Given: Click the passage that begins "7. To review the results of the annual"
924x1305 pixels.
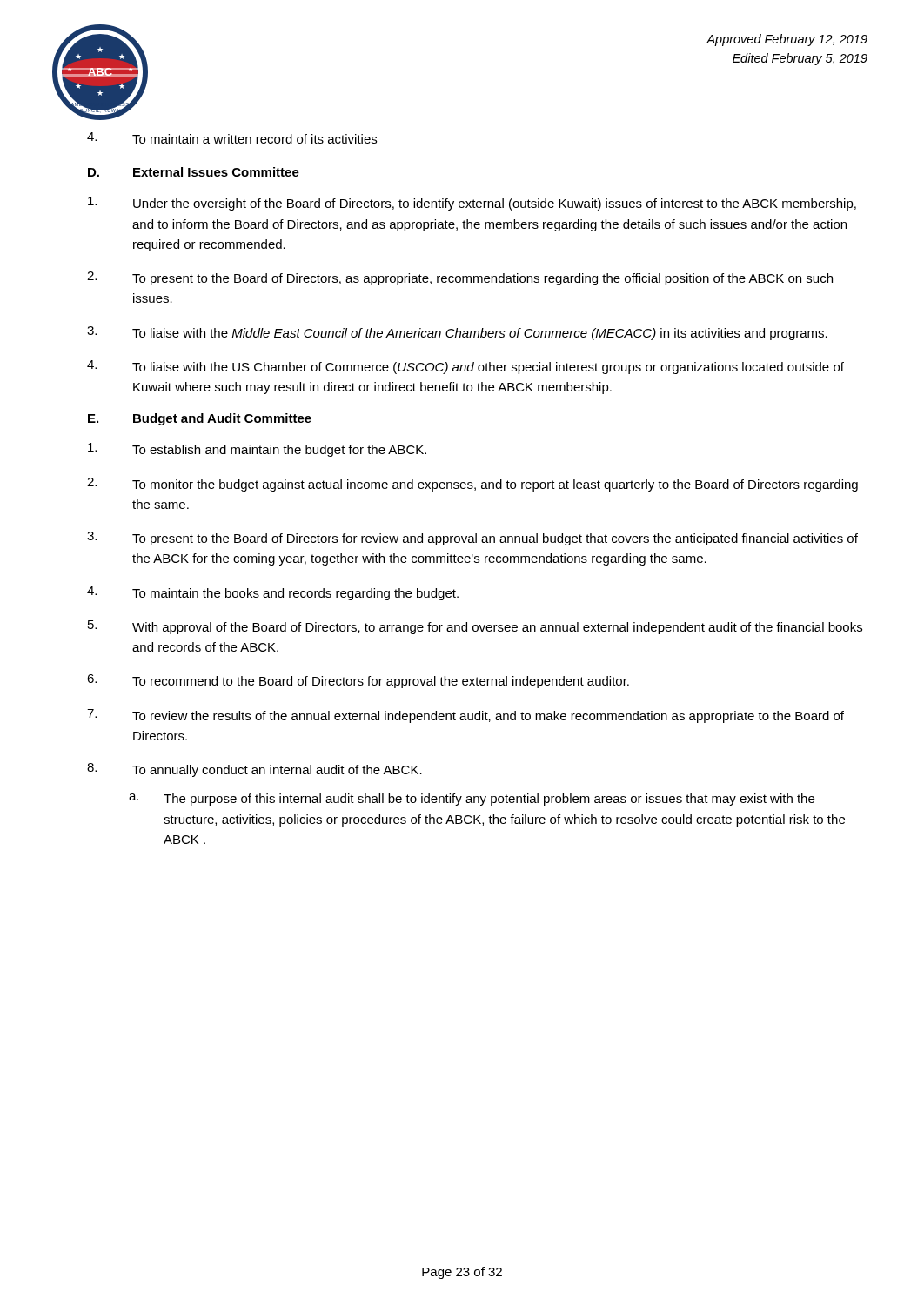Looking at the screenshot, I should coord(477,725).
